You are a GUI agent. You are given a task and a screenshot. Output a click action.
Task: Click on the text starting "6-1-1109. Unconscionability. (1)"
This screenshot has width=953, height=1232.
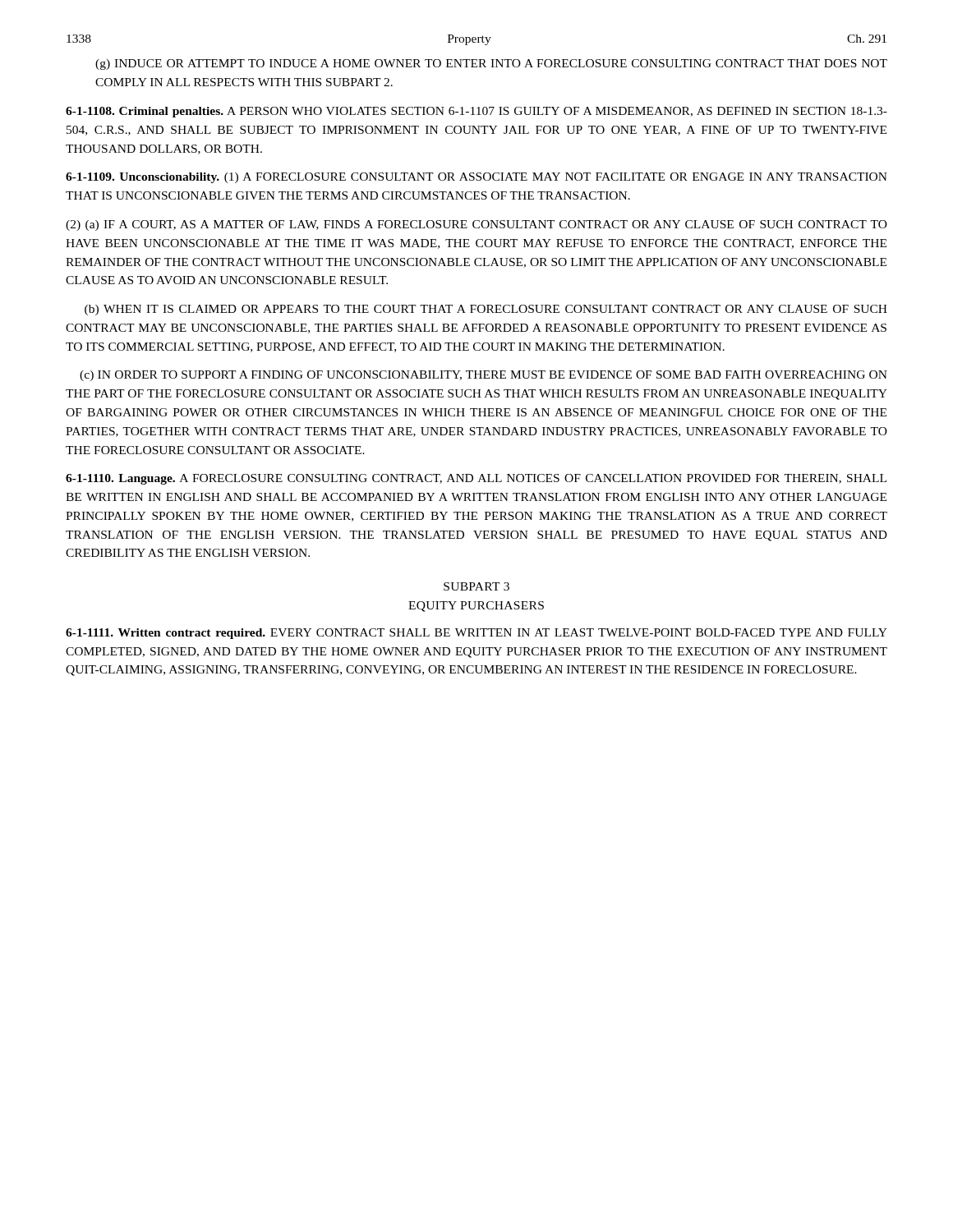[476, 186]
